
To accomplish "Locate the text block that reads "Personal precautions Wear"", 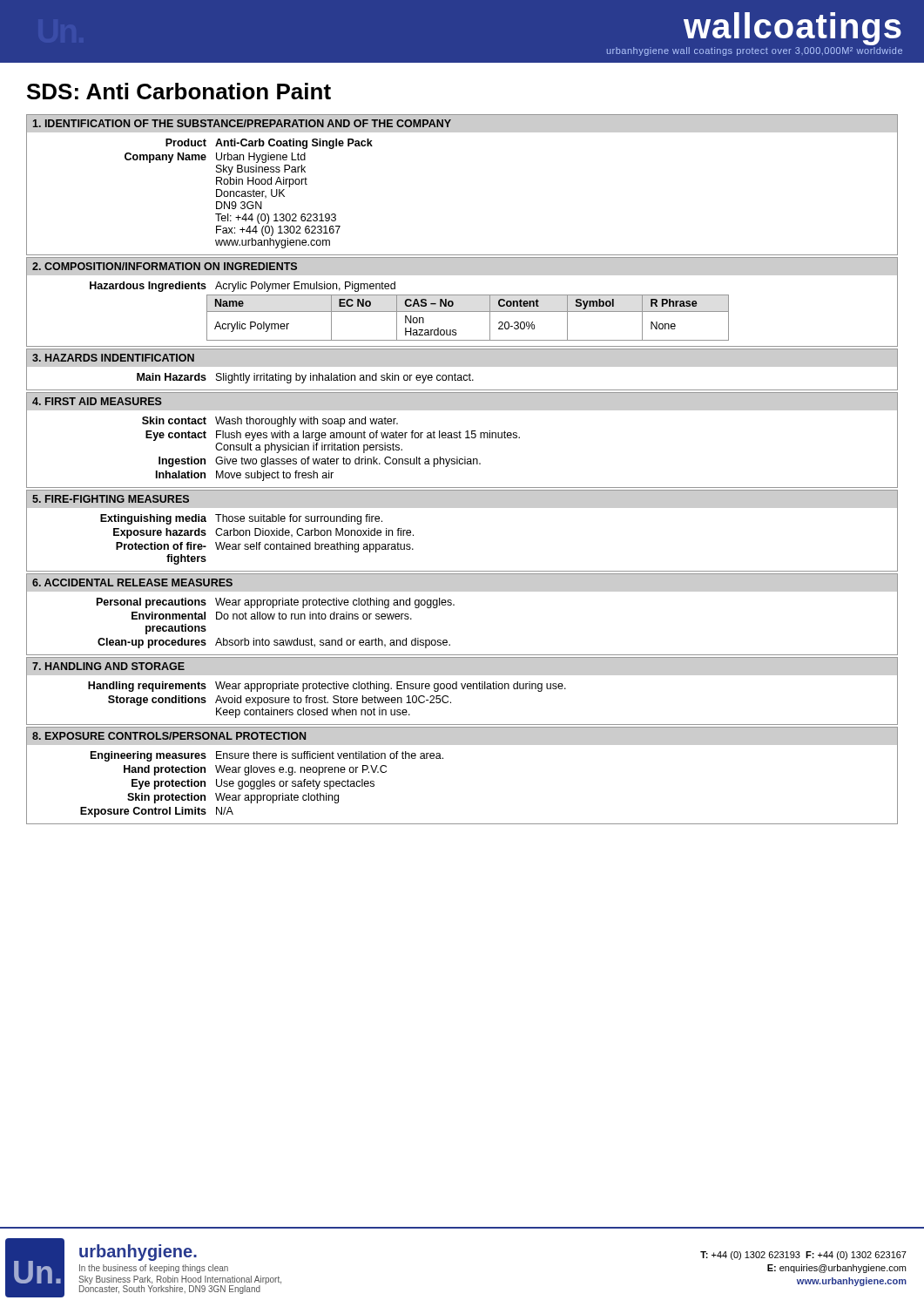I will (x=462, y=622).
